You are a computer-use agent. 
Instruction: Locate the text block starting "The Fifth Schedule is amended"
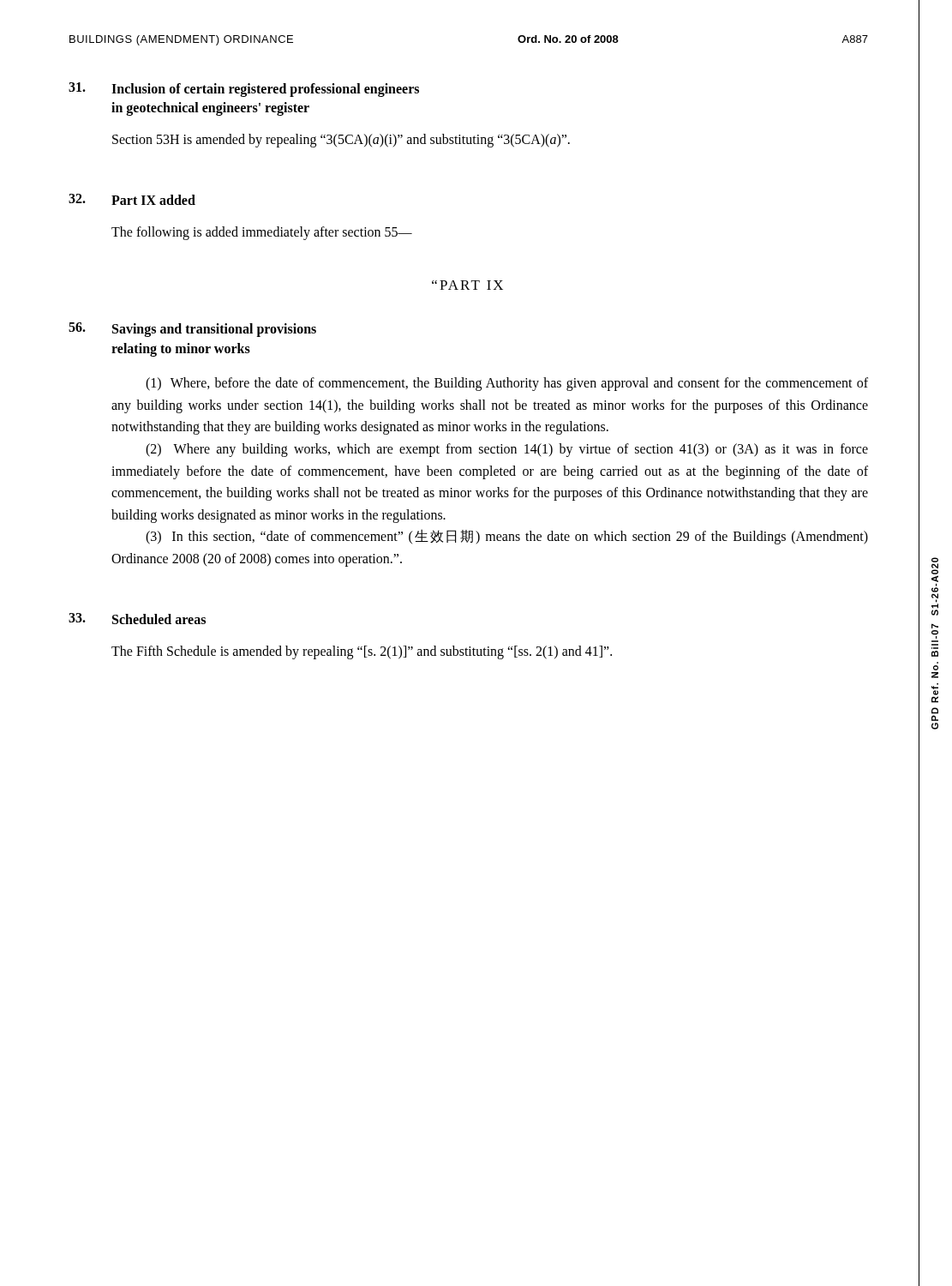coord(362,651)
